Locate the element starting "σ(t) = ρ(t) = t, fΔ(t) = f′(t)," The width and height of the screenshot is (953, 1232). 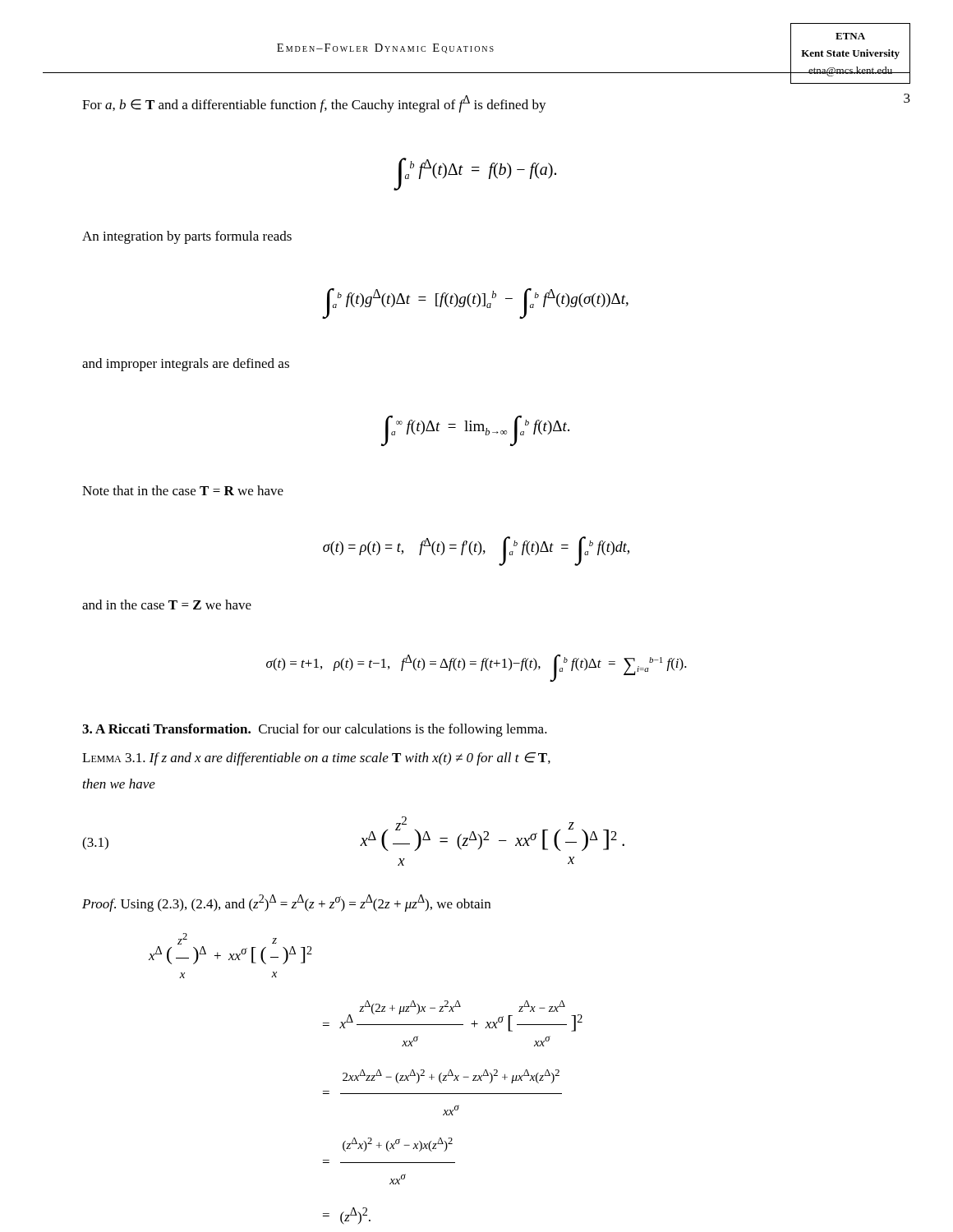pos(476,548)
